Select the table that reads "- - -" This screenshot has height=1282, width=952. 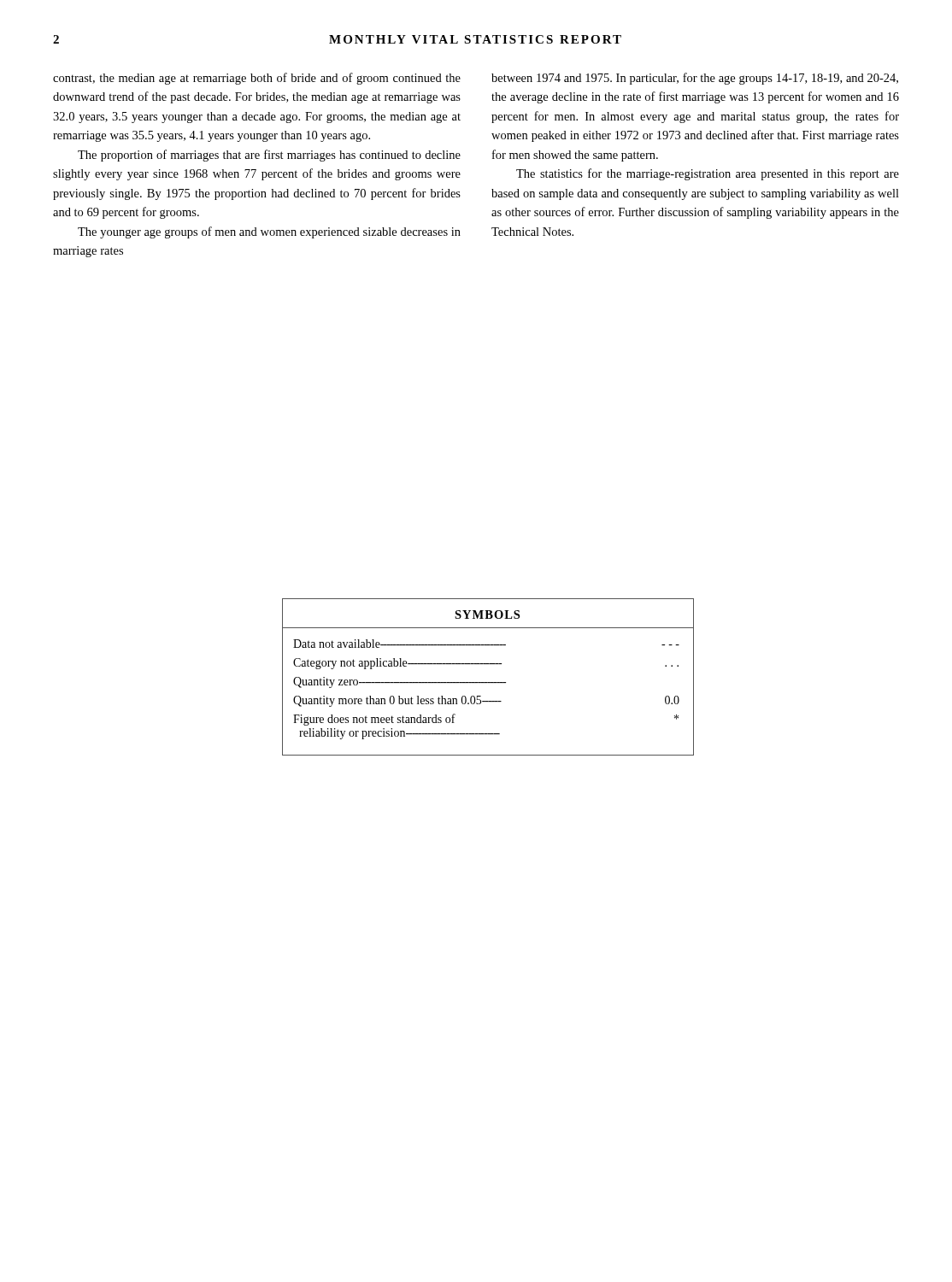(488, 677)
